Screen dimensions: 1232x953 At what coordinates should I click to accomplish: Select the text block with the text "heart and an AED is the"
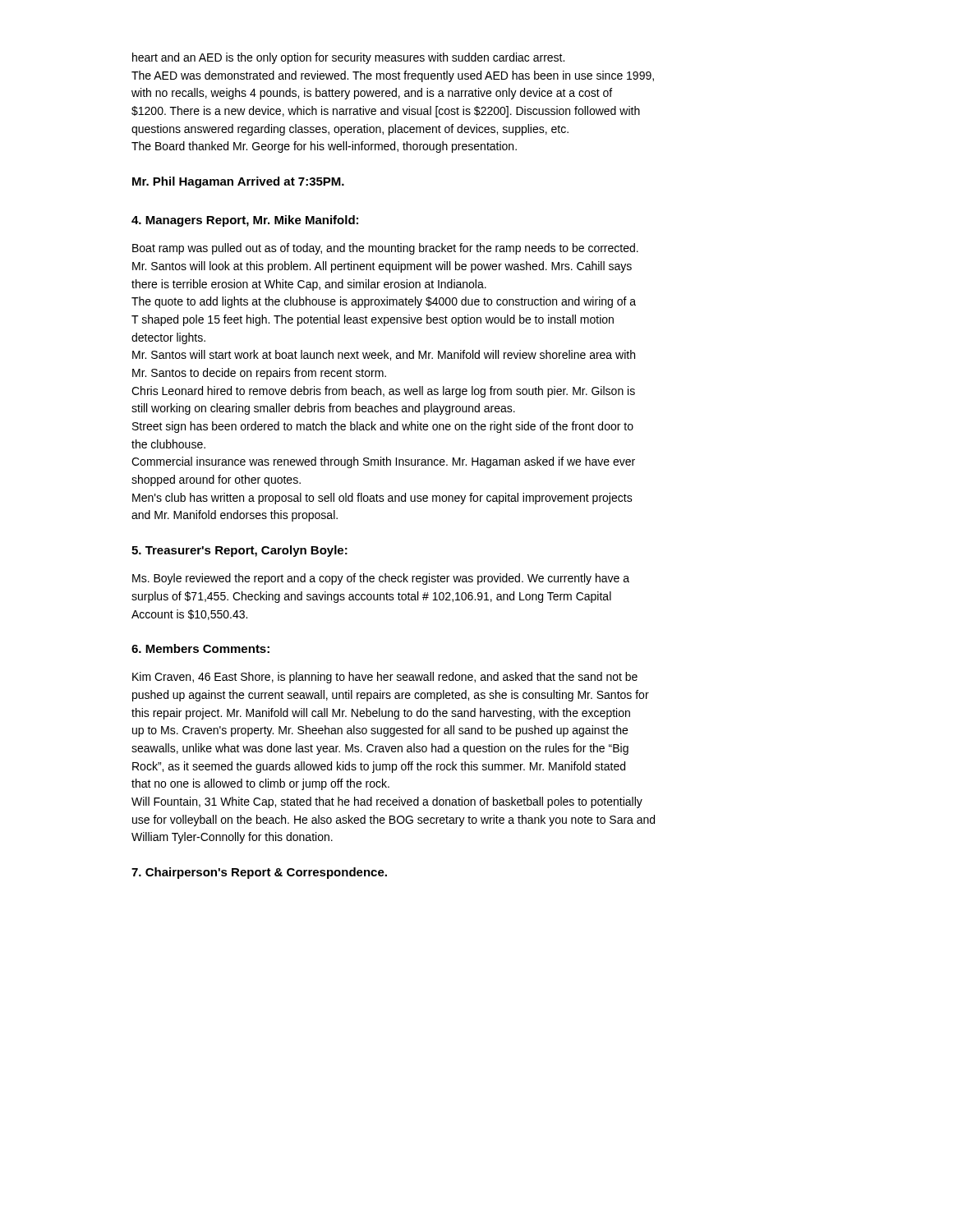[x=393, y=102]
